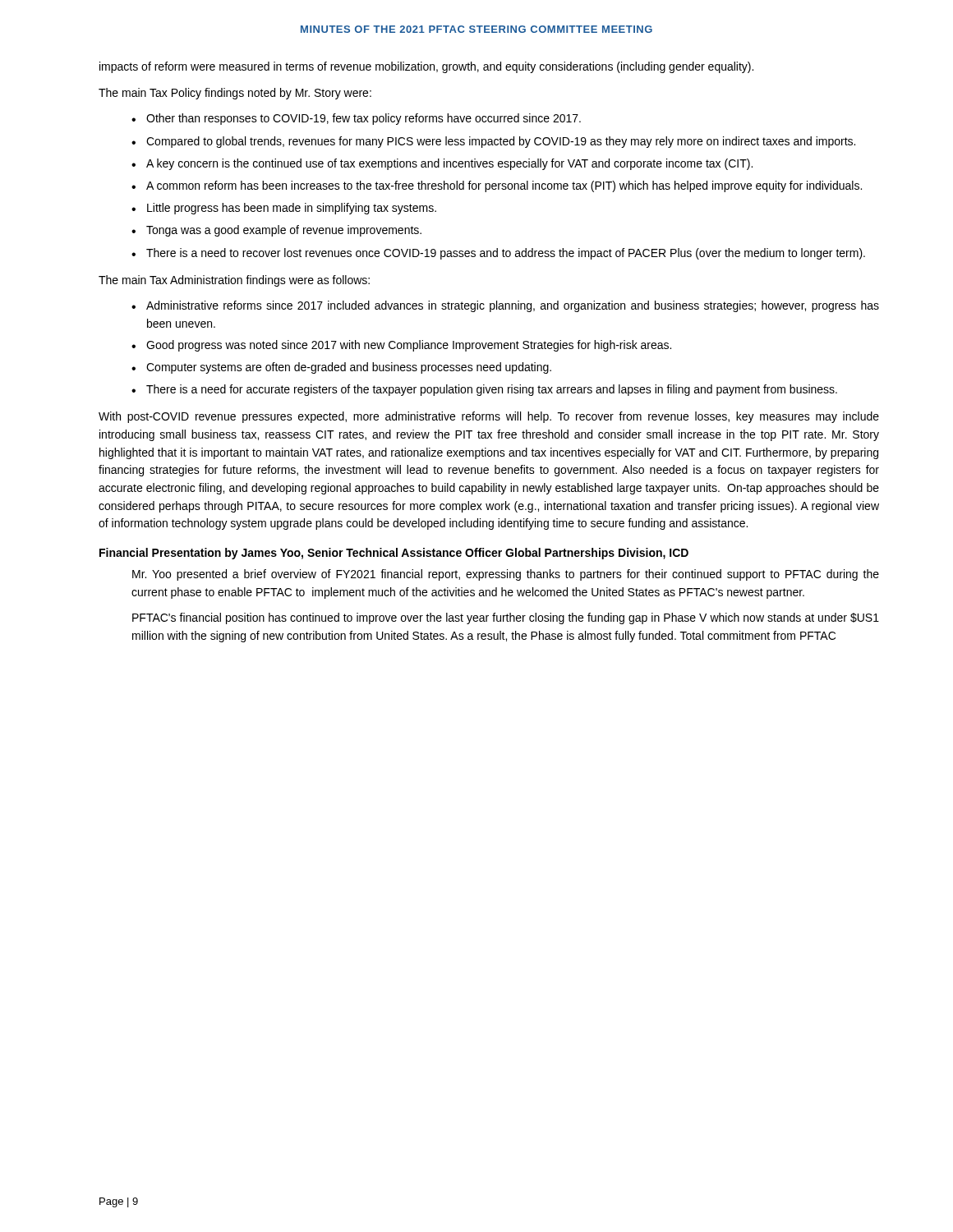This screenshot has width=953, height=1232.
Task: Click on the list item that reads "• Computer systems are"
Action: 505,368
